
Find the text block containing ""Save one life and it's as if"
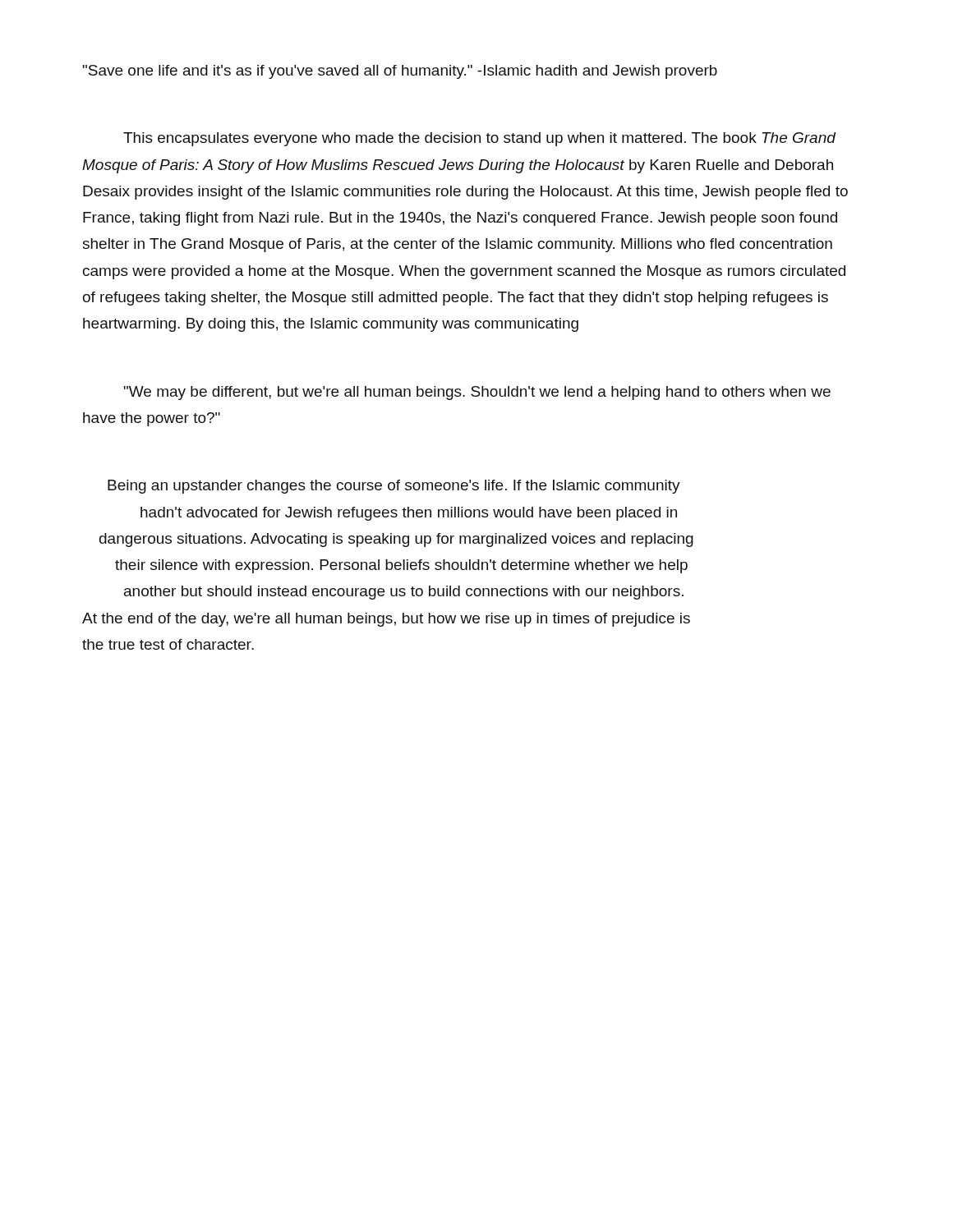pyautogui.click(x=400, y=70)
